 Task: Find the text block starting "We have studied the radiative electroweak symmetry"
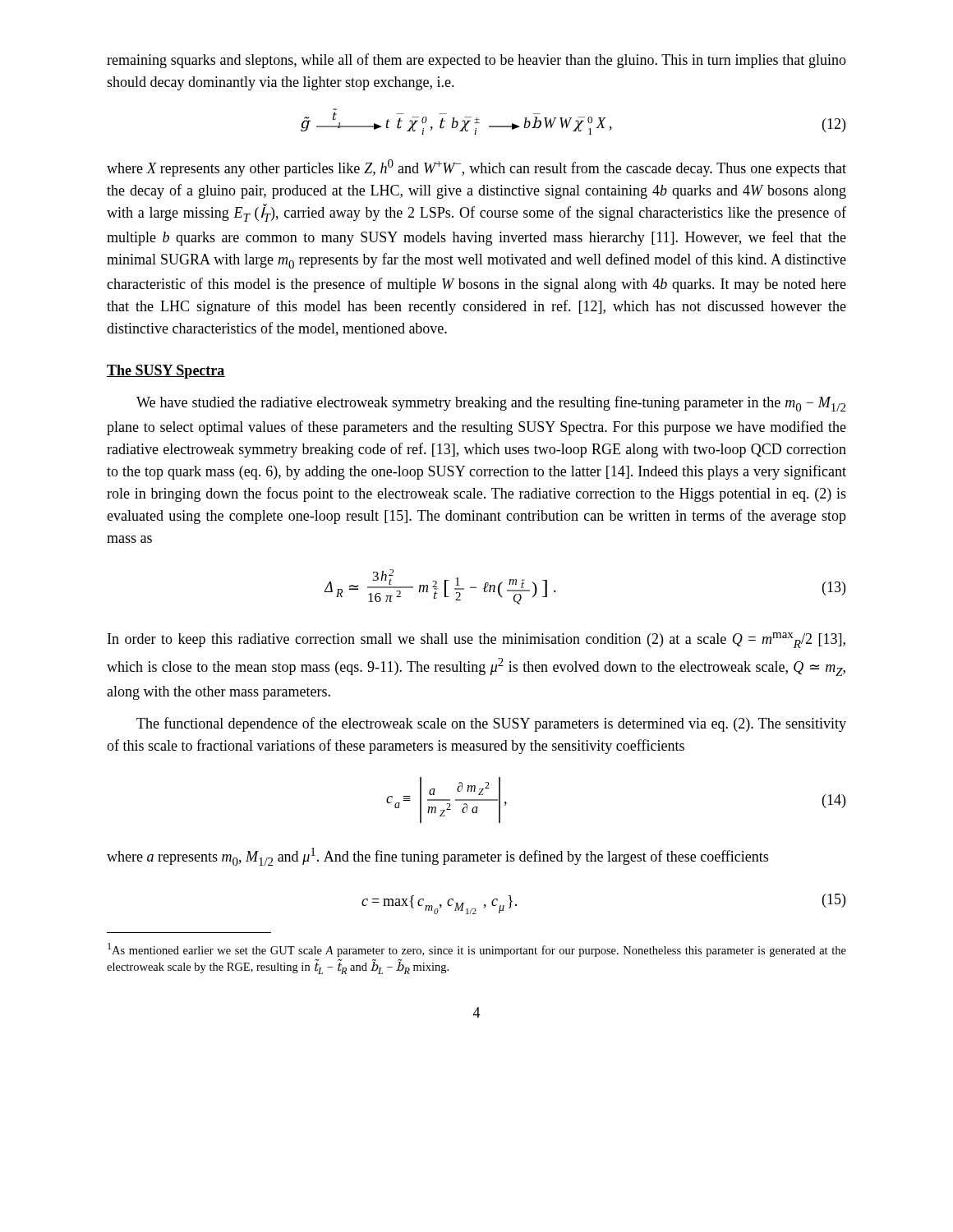476,471
